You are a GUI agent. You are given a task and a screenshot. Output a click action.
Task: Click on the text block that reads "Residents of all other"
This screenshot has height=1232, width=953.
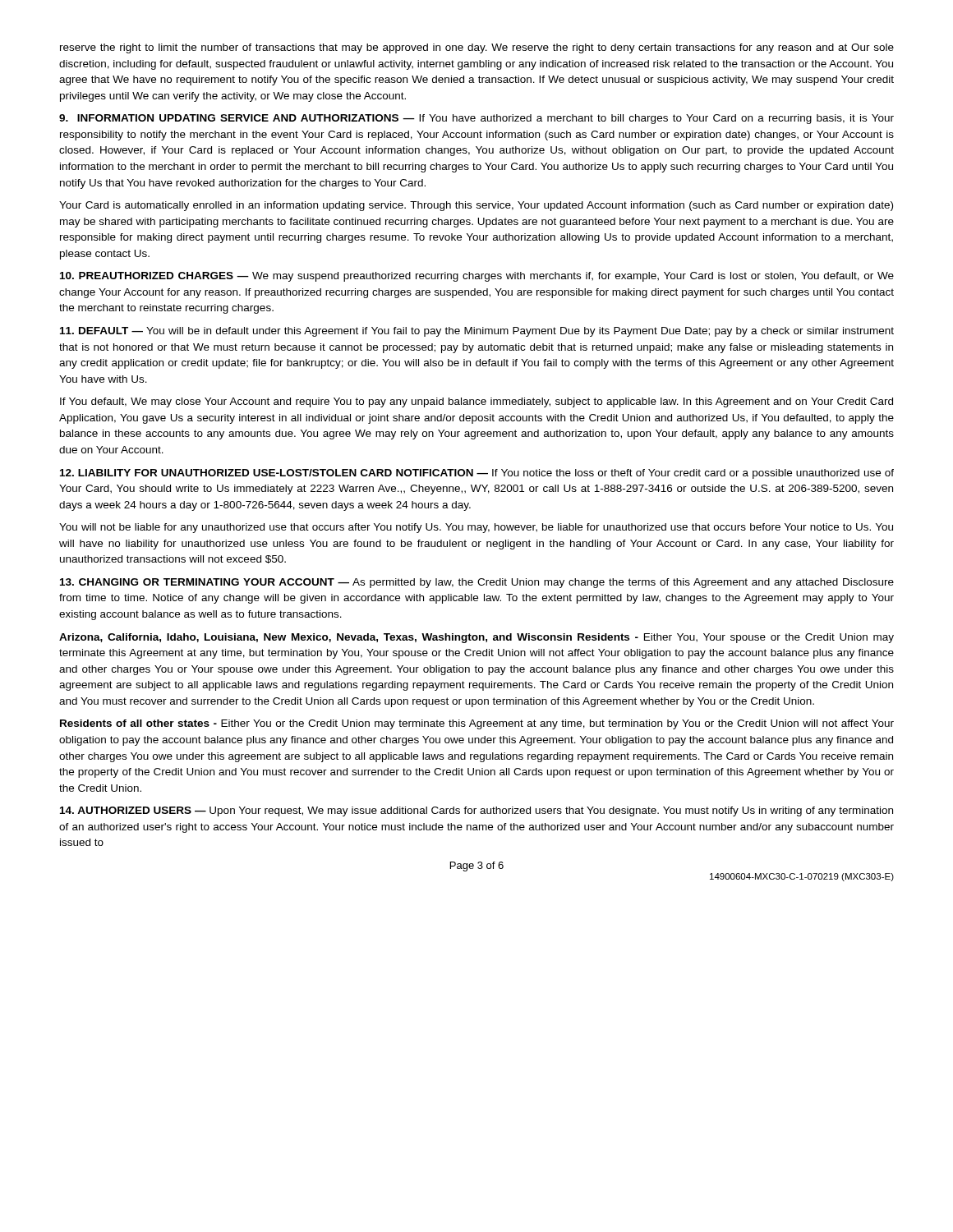[x=476, y=756]
